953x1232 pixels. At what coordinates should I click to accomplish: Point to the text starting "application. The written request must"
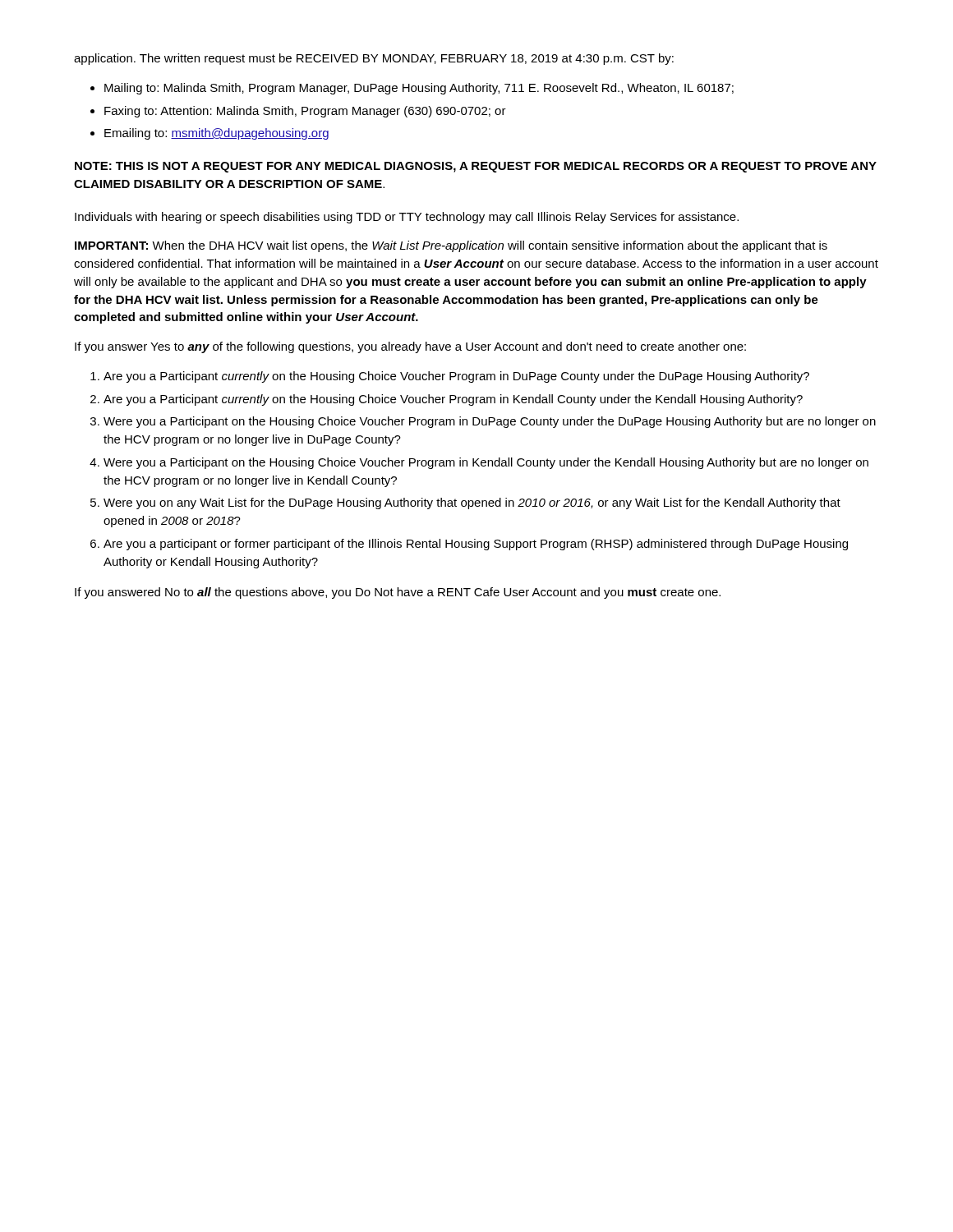pos(374,58)
